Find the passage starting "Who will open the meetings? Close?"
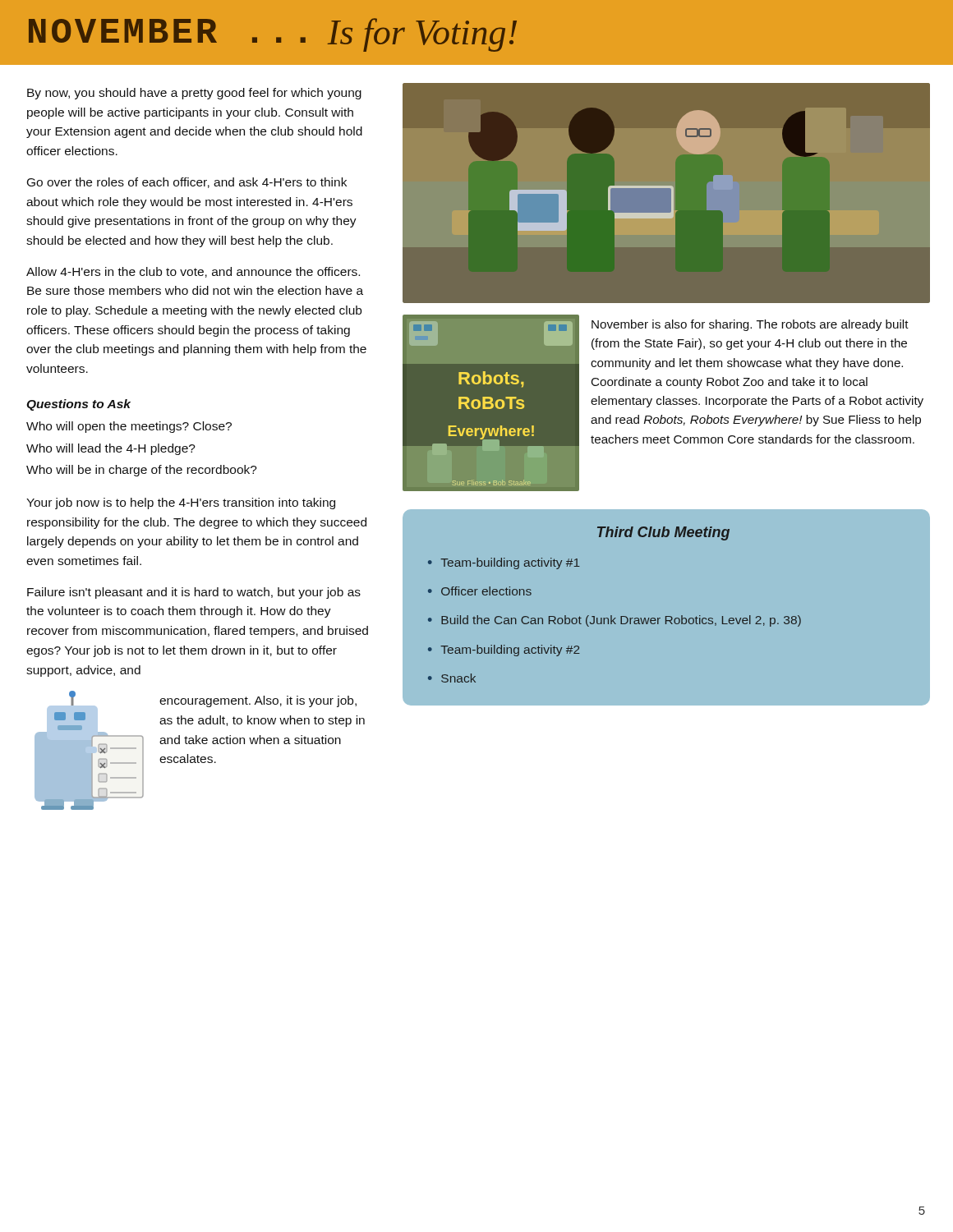Viewport: 953px width, 1232px height. (x=129, y=426)
